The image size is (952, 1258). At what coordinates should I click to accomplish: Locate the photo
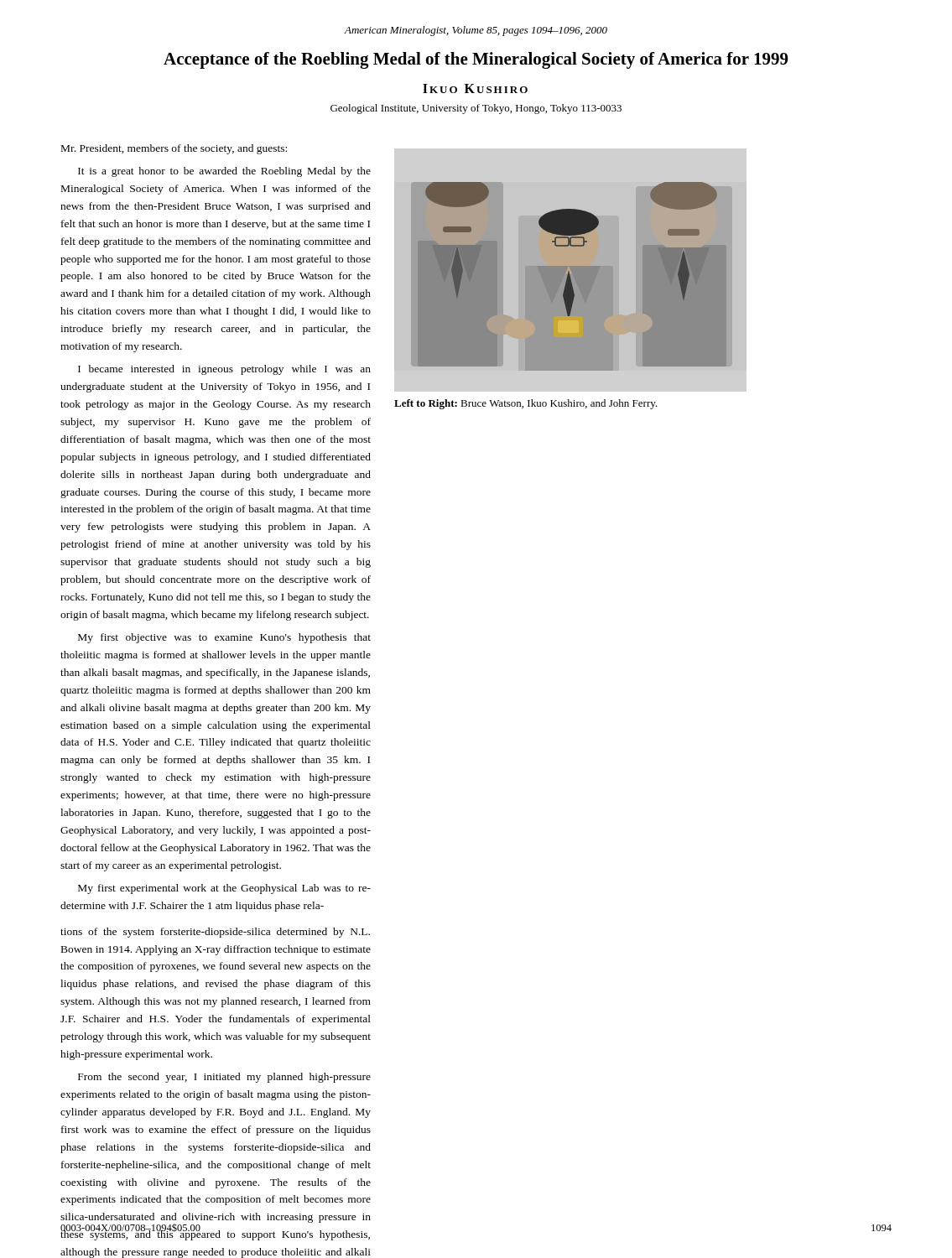[643, 270]
